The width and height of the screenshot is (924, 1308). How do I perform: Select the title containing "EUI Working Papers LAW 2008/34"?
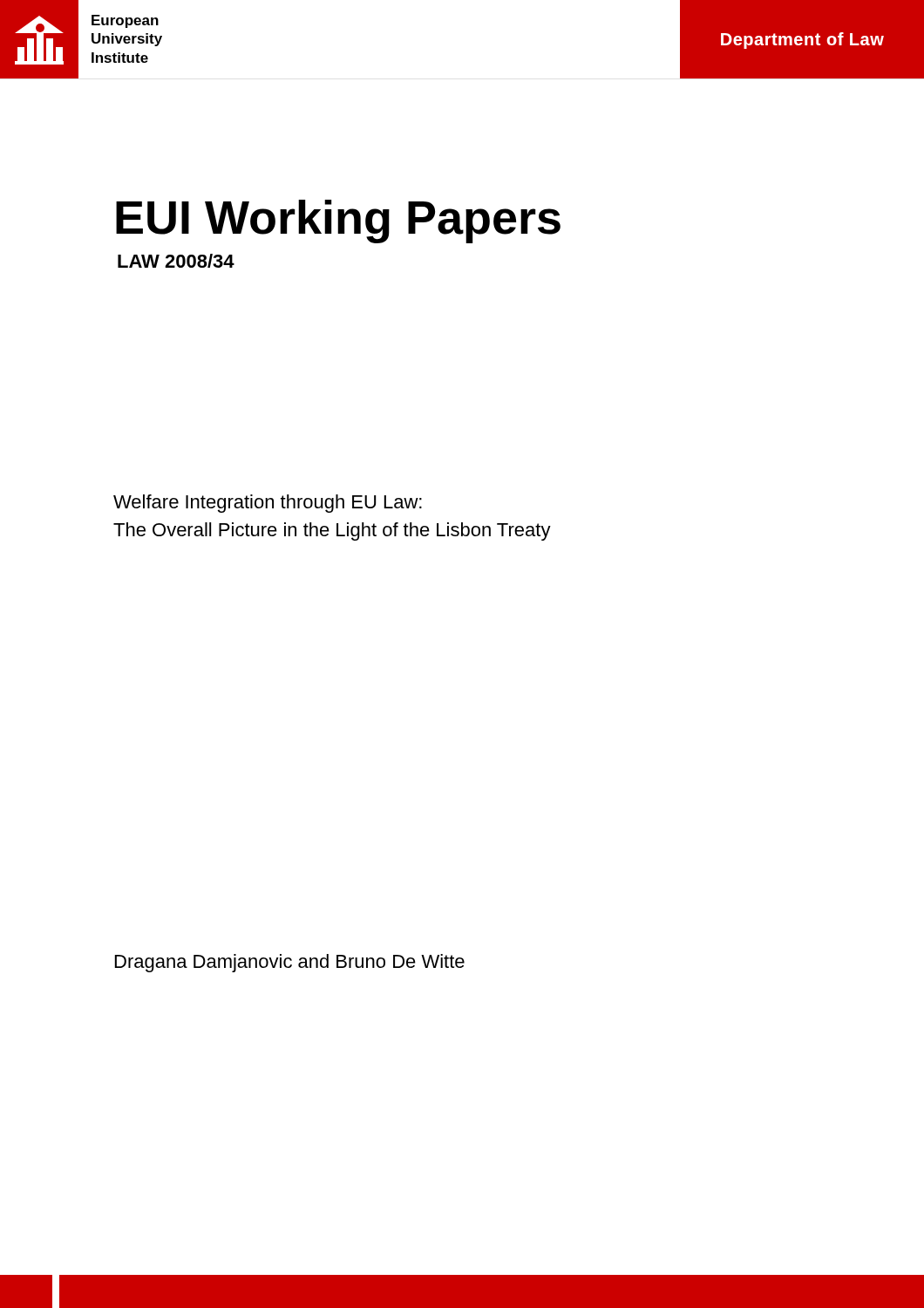click(x=418, y=233)
